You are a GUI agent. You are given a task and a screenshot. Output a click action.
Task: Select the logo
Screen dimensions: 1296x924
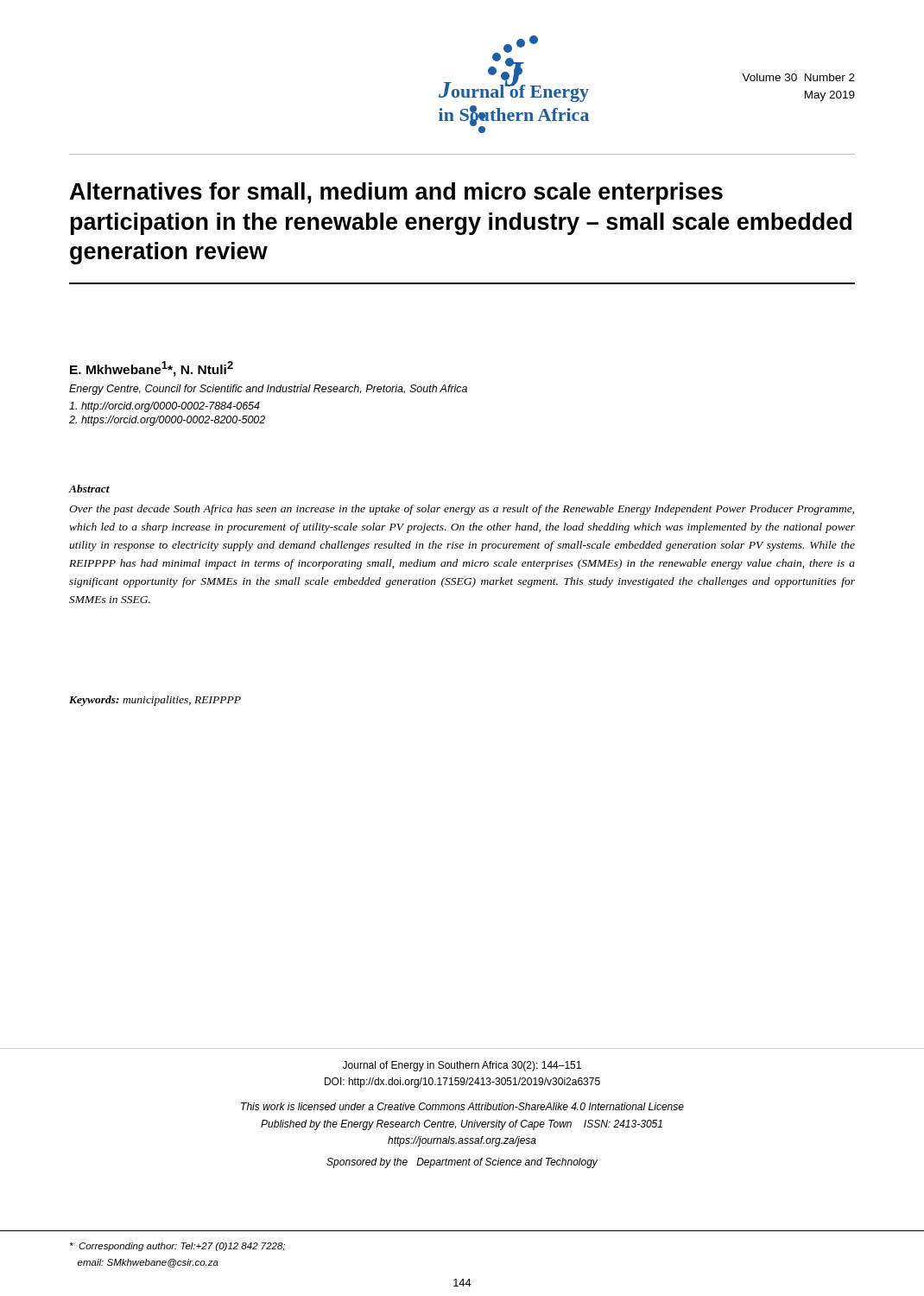pyautogui.click(x=514, y=85)
